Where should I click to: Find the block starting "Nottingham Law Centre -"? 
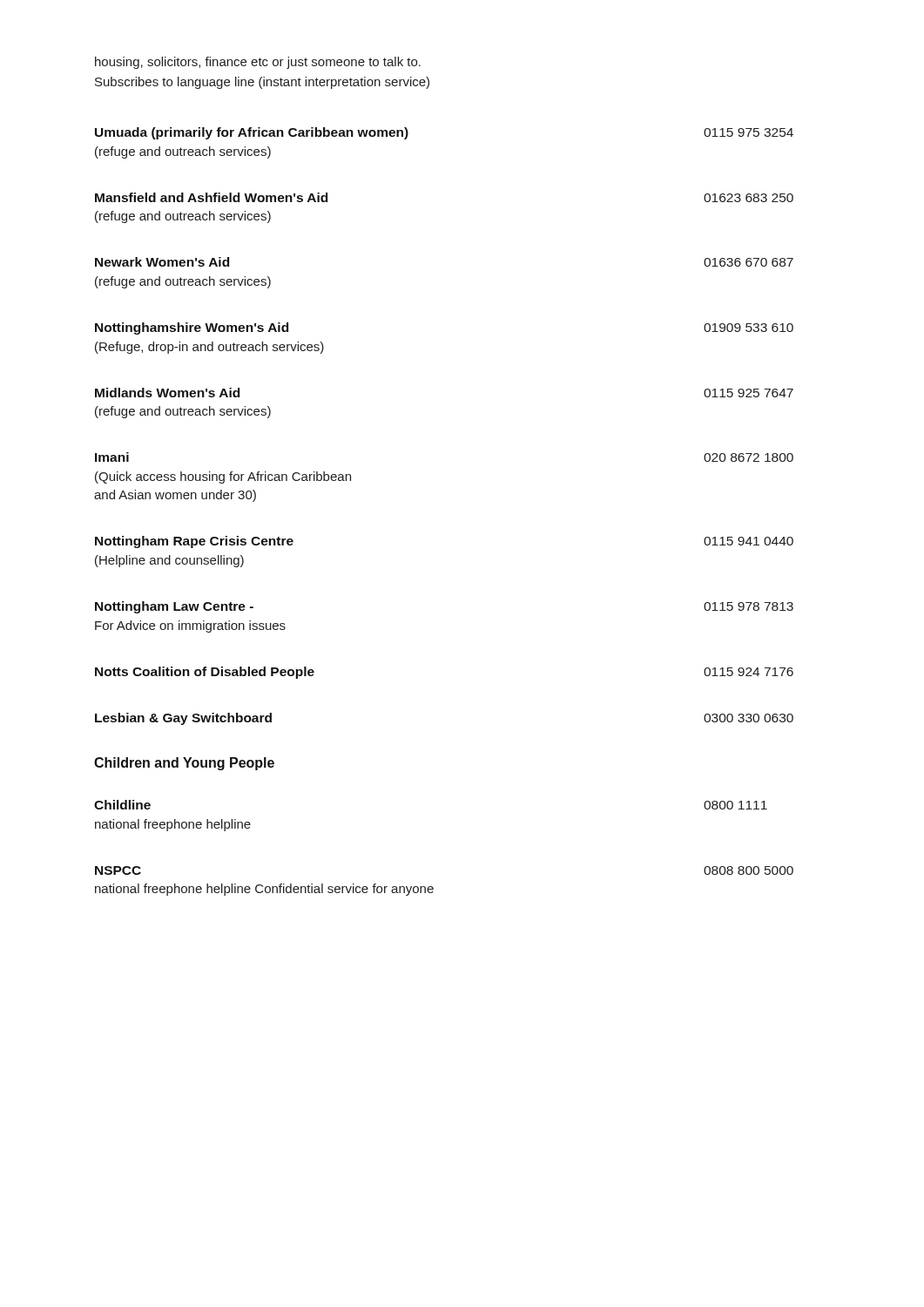click(x=186, y=607)
